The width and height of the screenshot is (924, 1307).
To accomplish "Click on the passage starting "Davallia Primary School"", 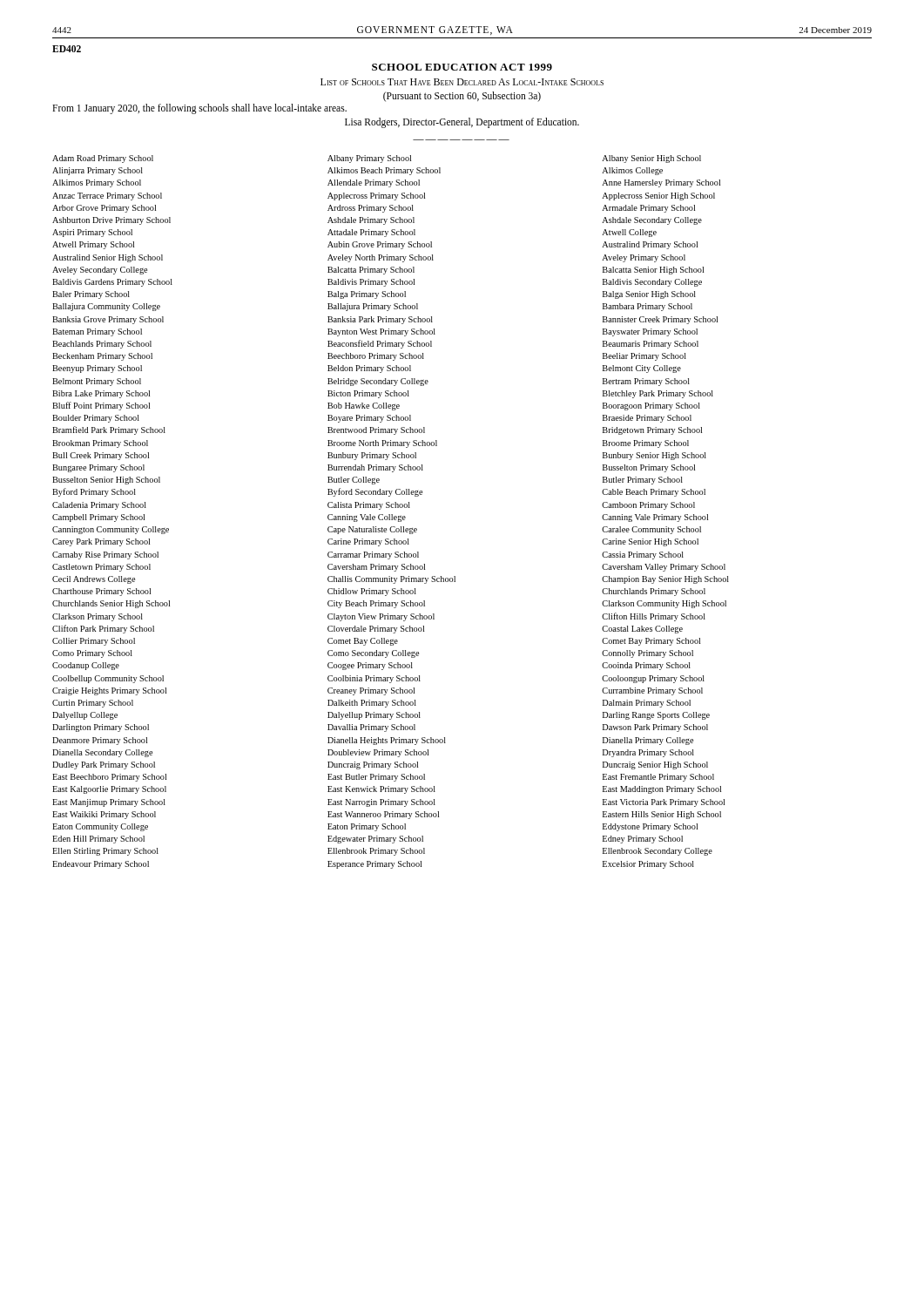I will 371,727.
